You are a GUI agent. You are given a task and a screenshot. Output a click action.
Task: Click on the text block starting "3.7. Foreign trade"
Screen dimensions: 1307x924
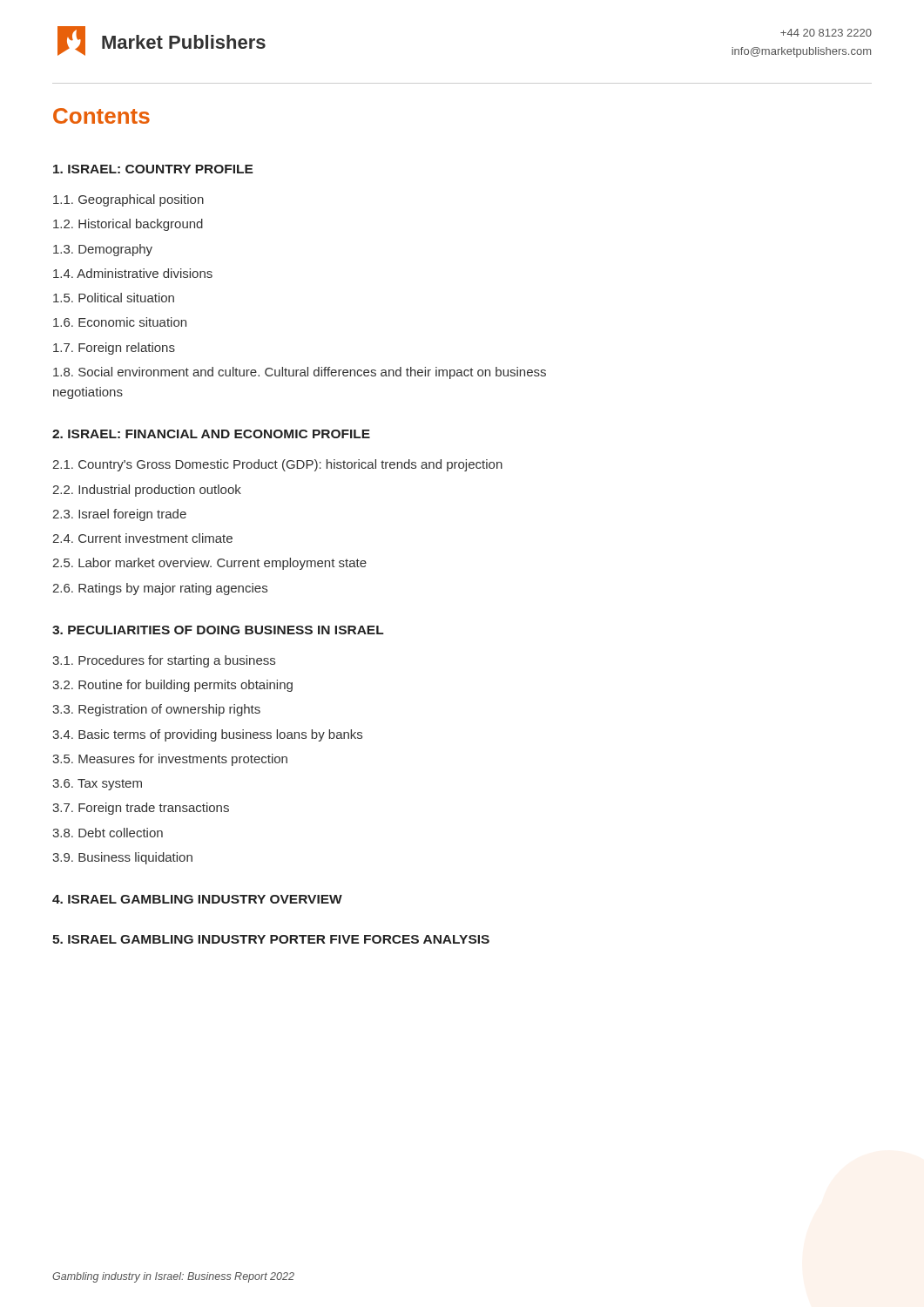click(x=141, y=808)
